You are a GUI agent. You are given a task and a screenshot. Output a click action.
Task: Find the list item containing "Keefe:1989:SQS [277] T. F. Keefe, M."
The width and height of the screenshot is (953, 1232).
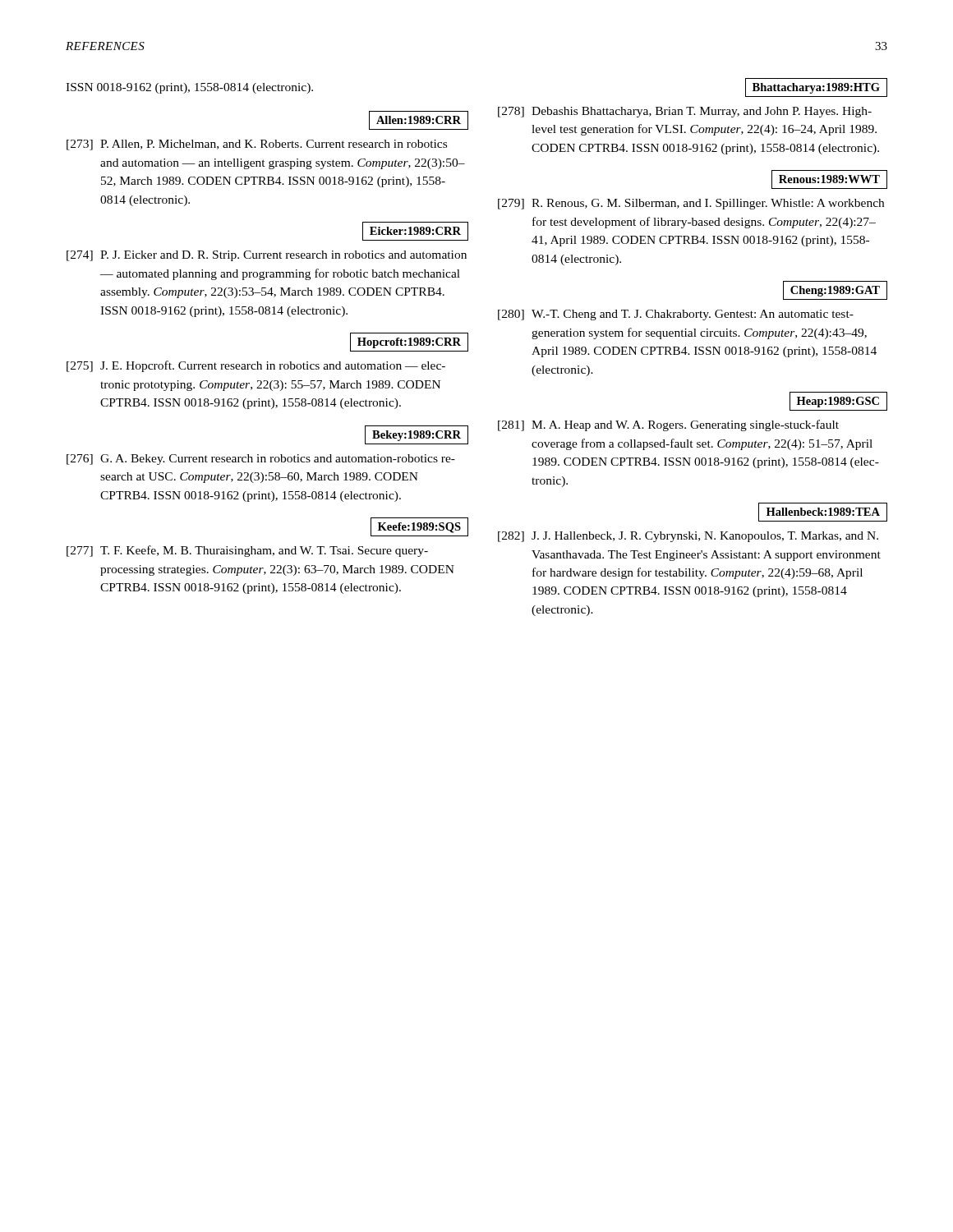[267, 557]
